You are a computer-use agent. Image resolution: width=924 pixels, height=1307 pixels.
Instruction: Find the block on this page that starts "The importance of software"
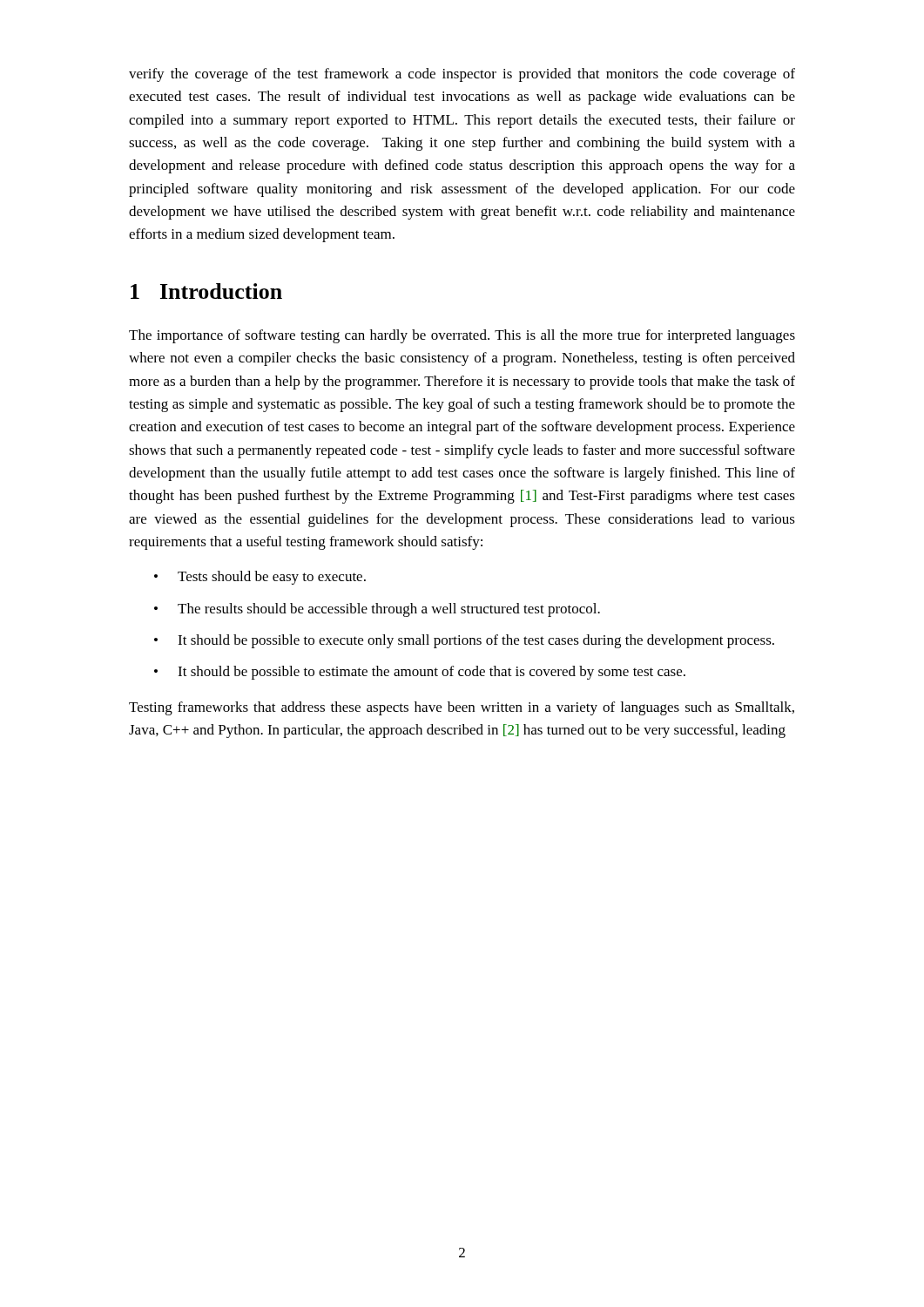[462, 438]
